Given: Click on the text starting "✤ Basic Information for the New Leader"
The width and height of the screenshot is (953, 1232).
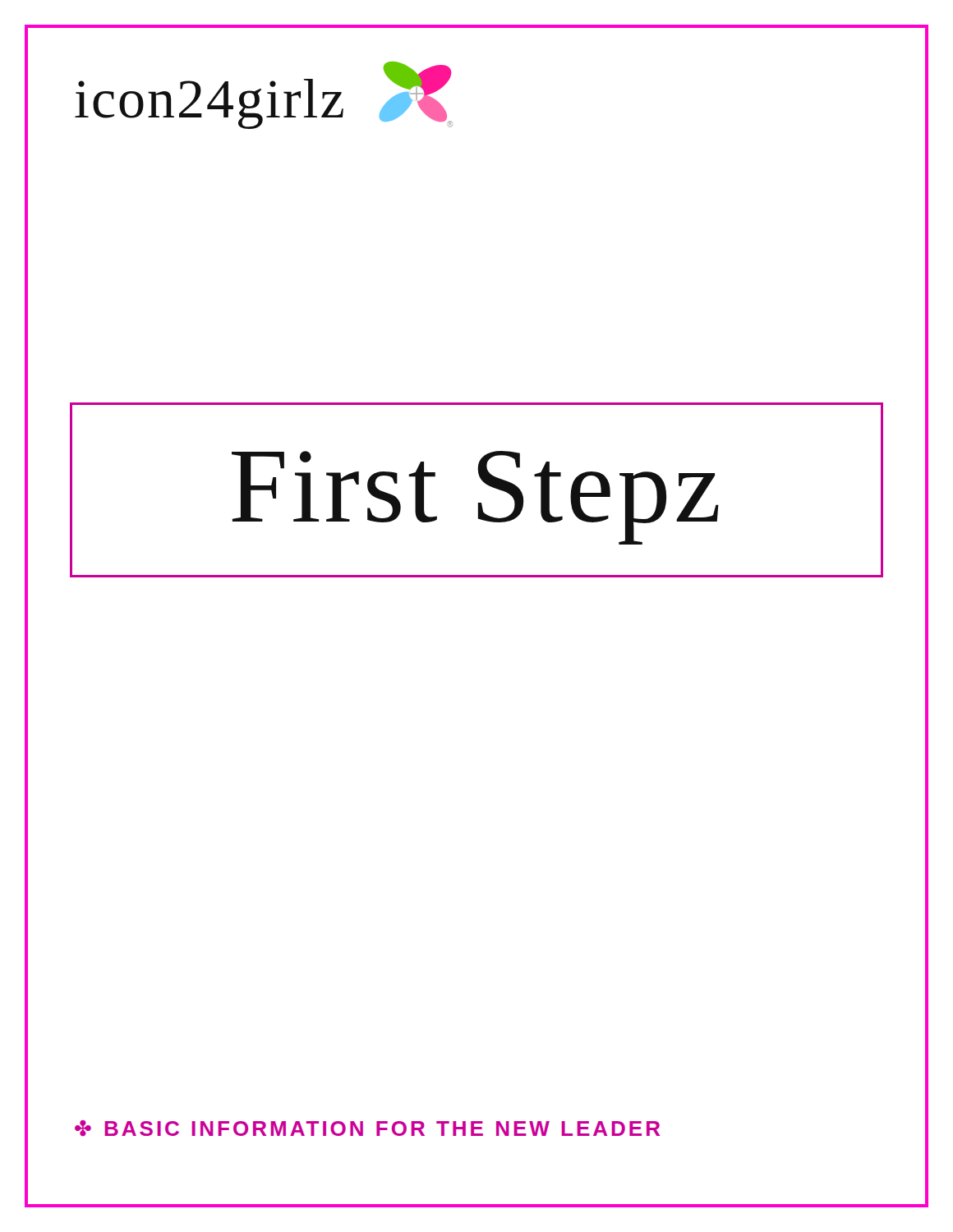Looking at the screenshot, I should [368, 1129].
